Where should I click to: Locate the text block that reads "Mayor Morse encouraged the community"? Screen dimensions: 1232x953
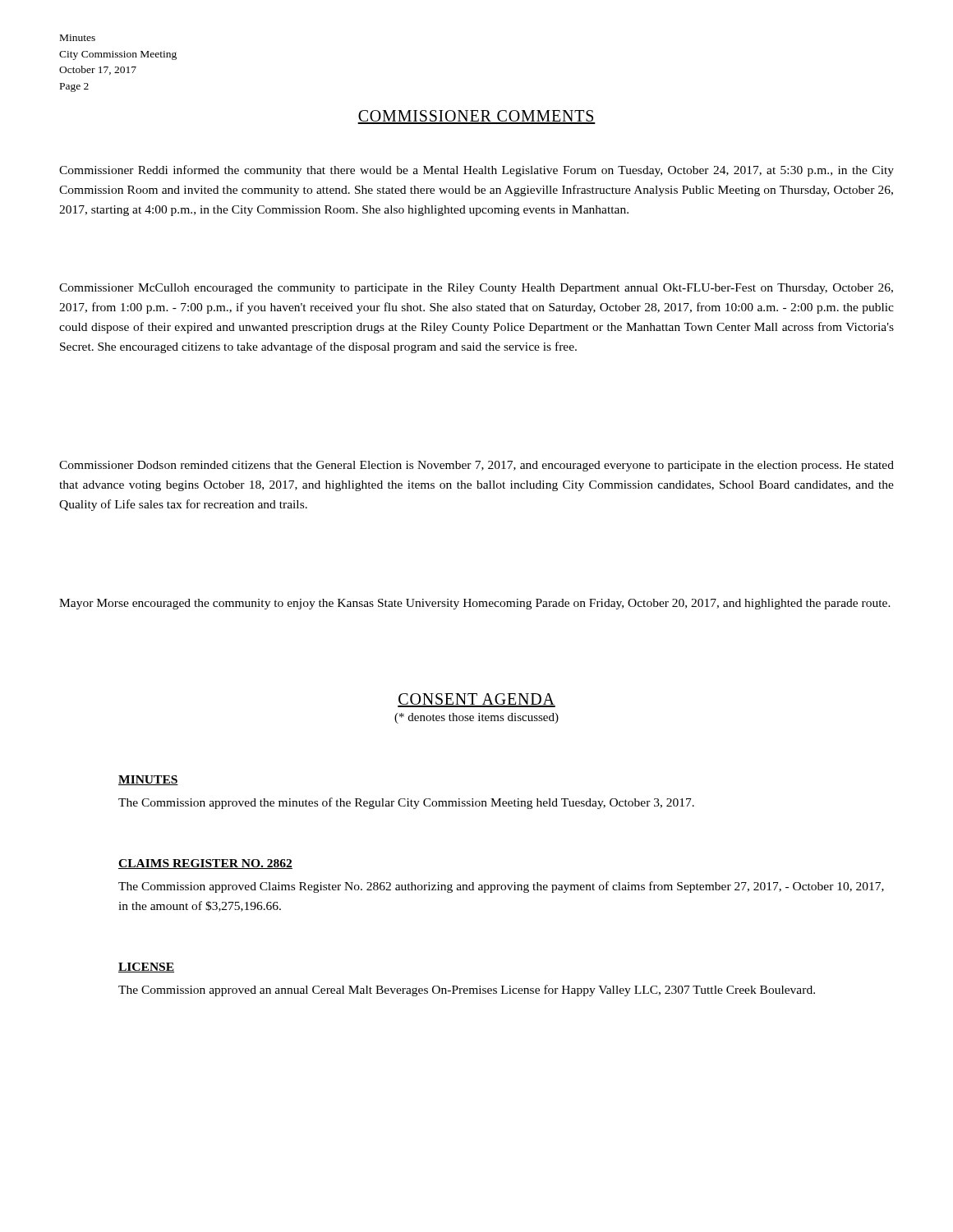pos(475,602)
